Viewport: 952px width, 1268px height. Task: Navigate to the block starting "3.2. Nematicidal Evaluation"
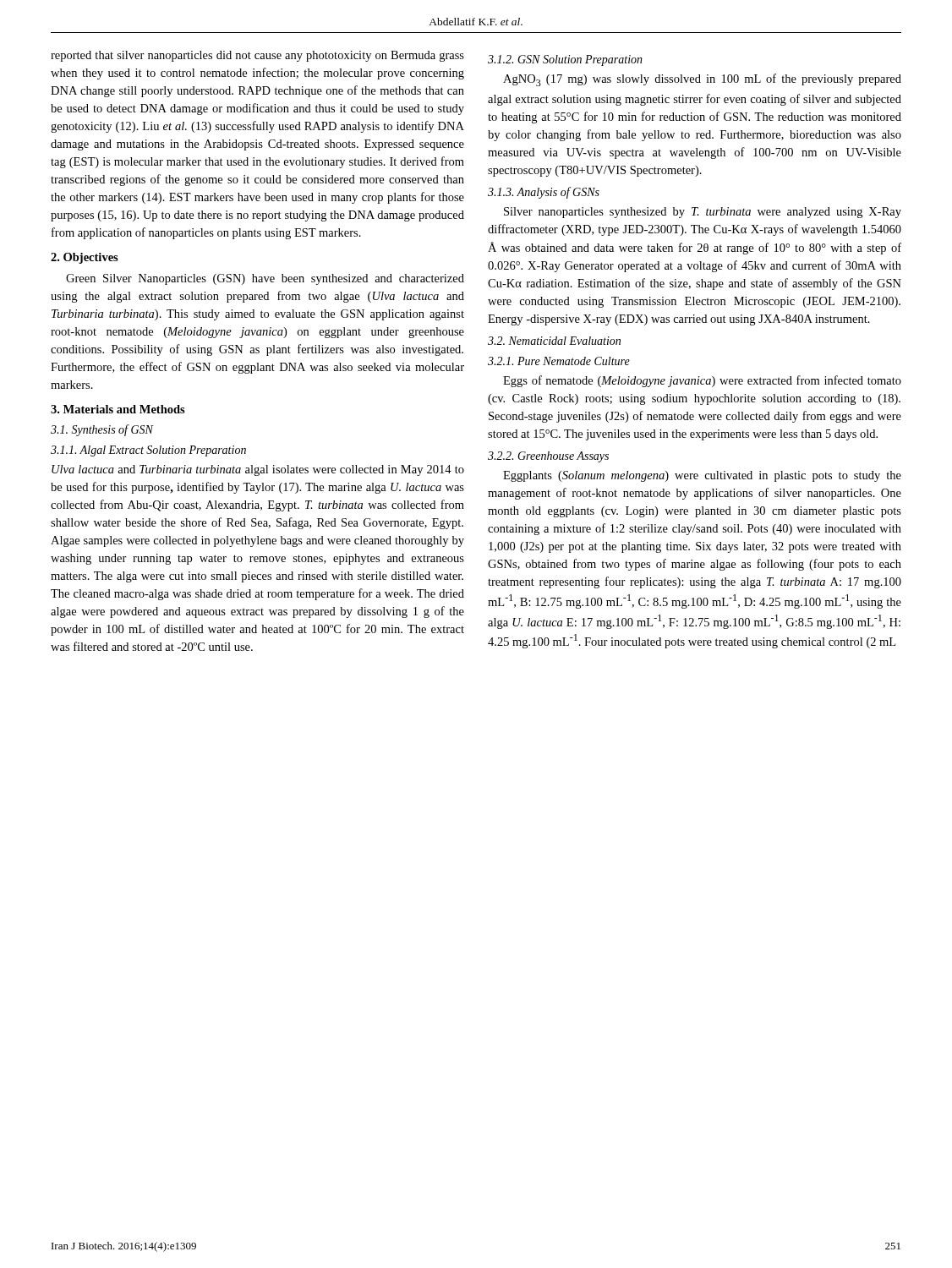point(555,341)
